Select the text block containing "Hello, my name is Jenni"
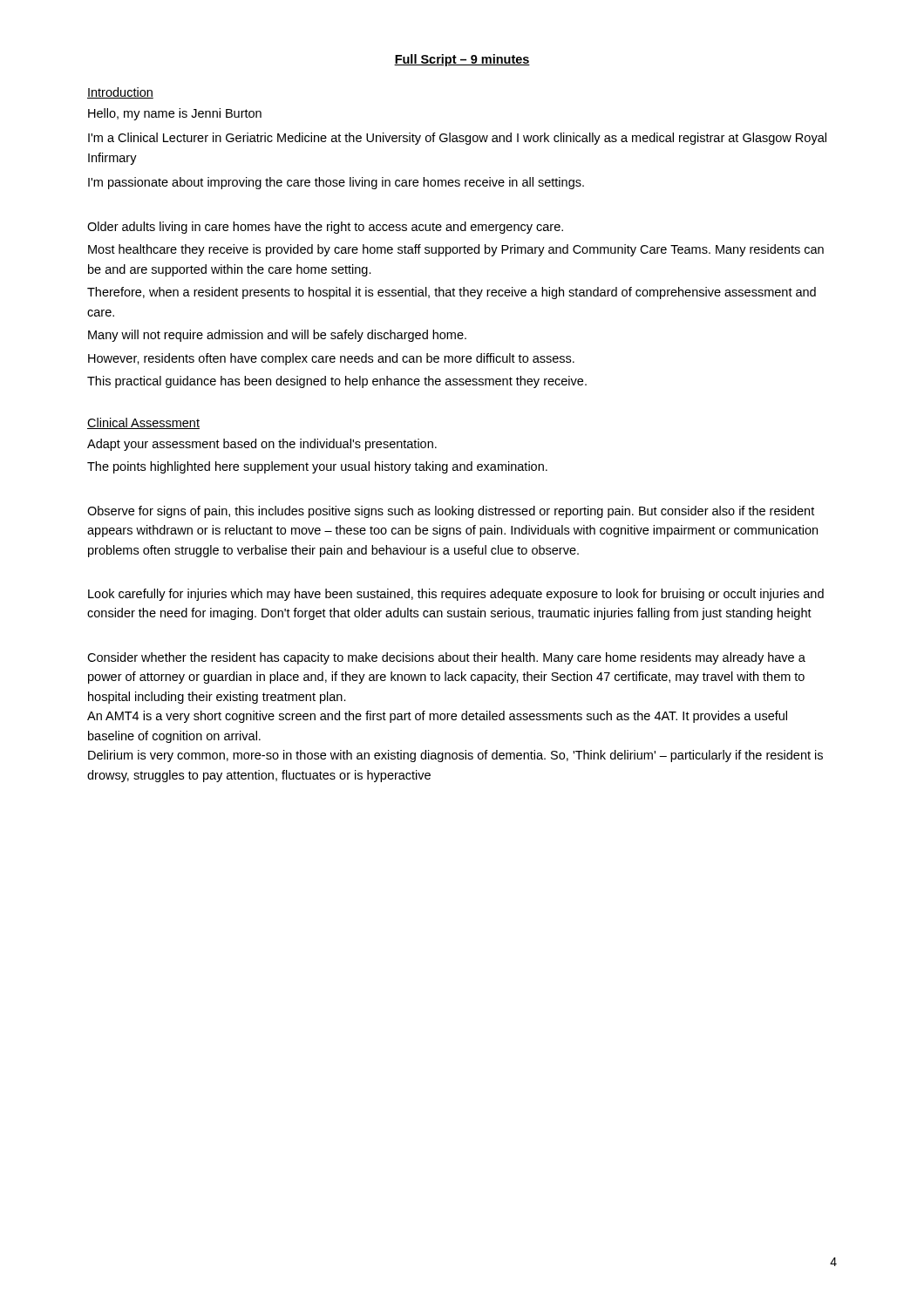 click(x=175, y=113)
